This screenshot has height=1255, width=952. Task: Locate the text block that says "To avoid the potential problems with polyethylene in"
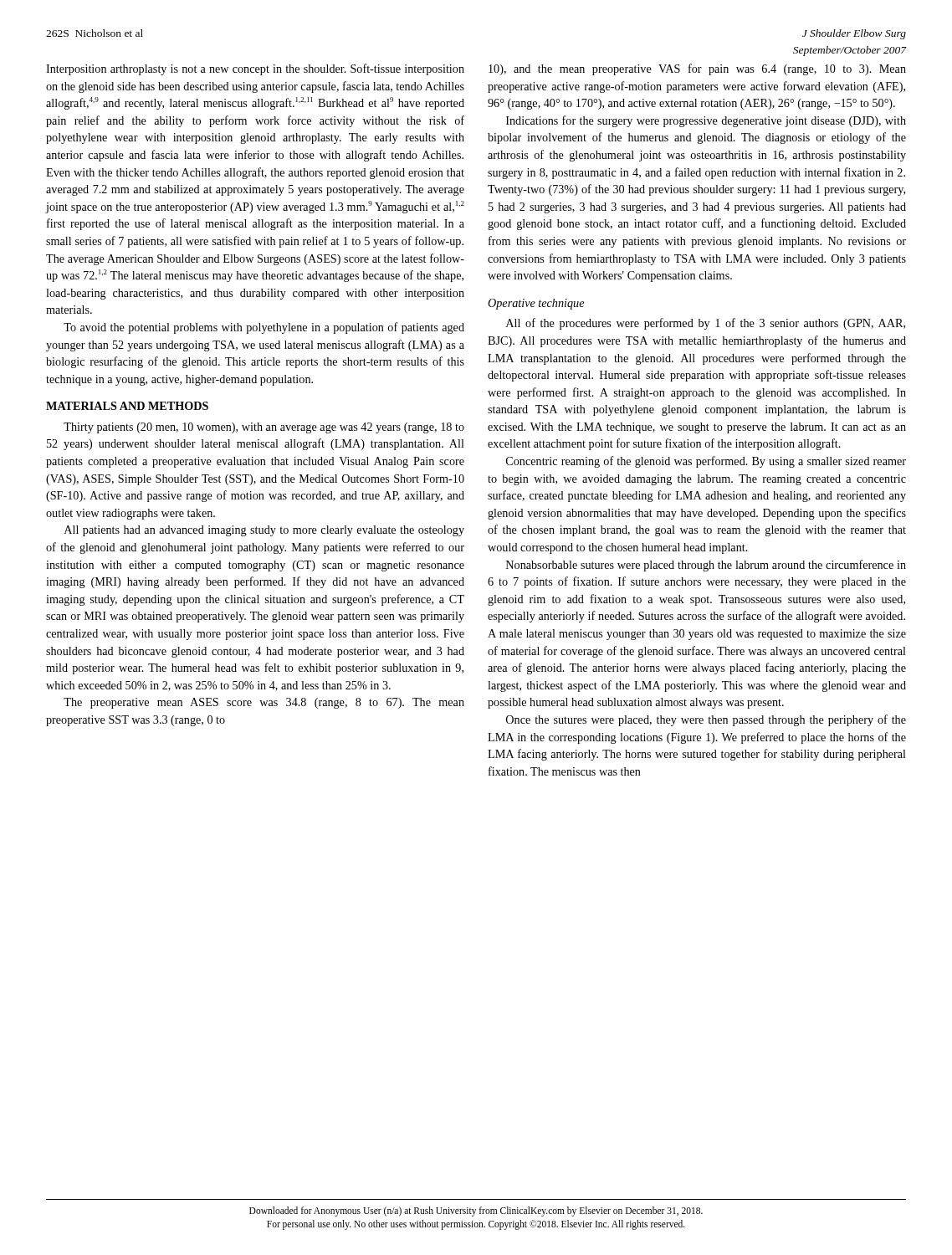(x=255, y=353)
